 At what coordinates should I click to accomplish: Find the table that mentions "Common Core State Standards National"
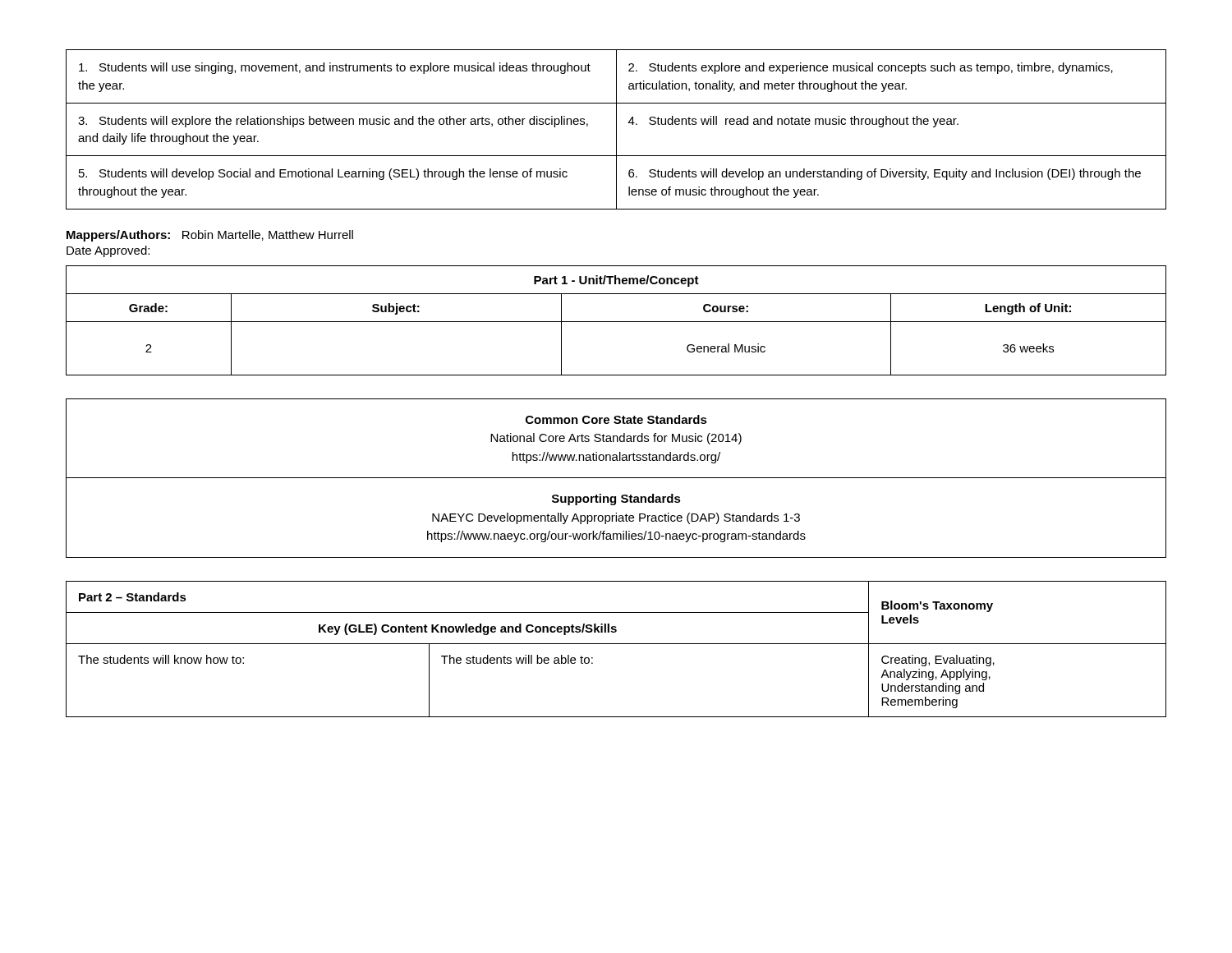pyautogui.click(x=616, y=478)
